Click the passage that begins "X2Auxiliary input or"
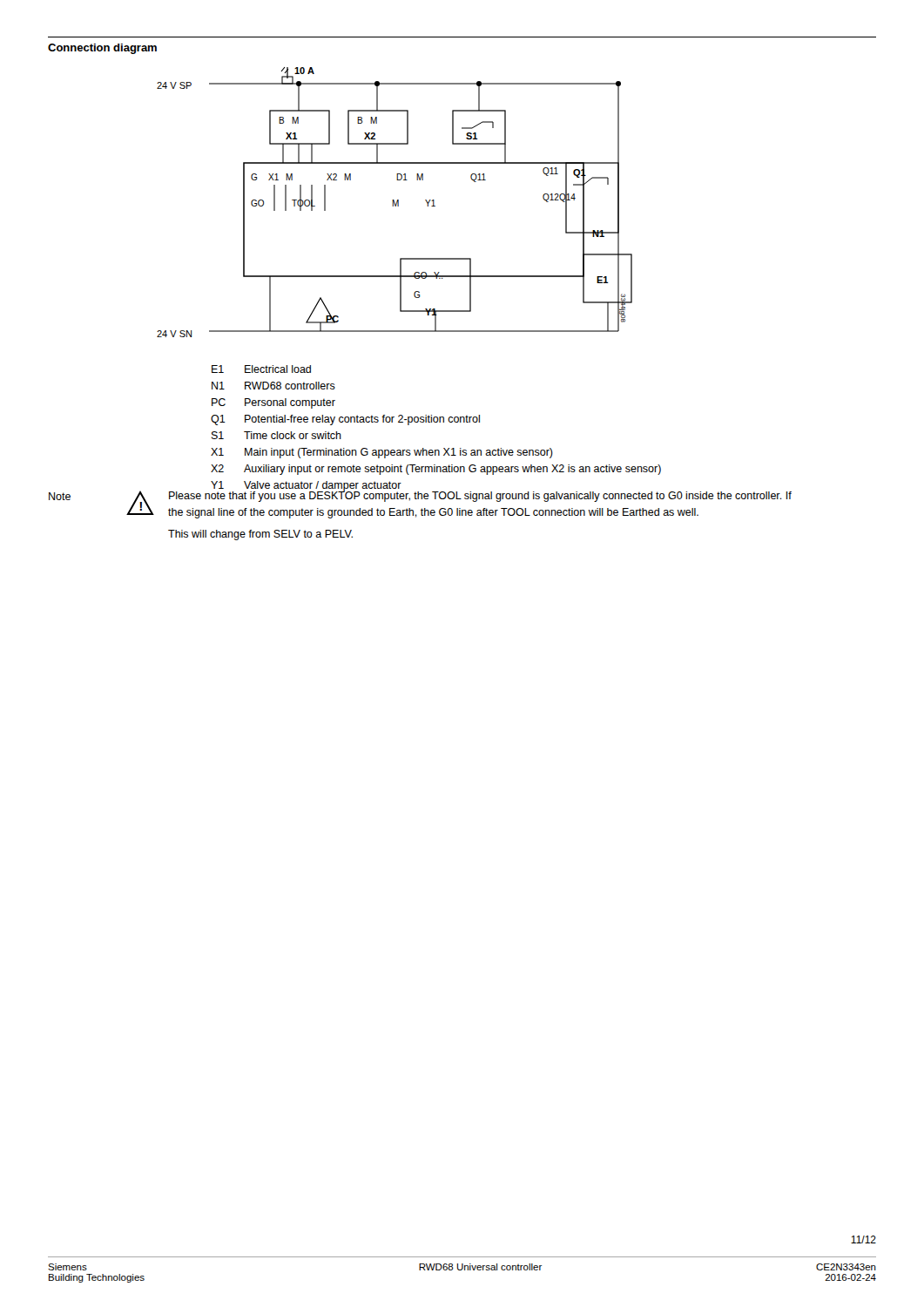This screenshot has height=1307, width=924. (x=436, y=469)
